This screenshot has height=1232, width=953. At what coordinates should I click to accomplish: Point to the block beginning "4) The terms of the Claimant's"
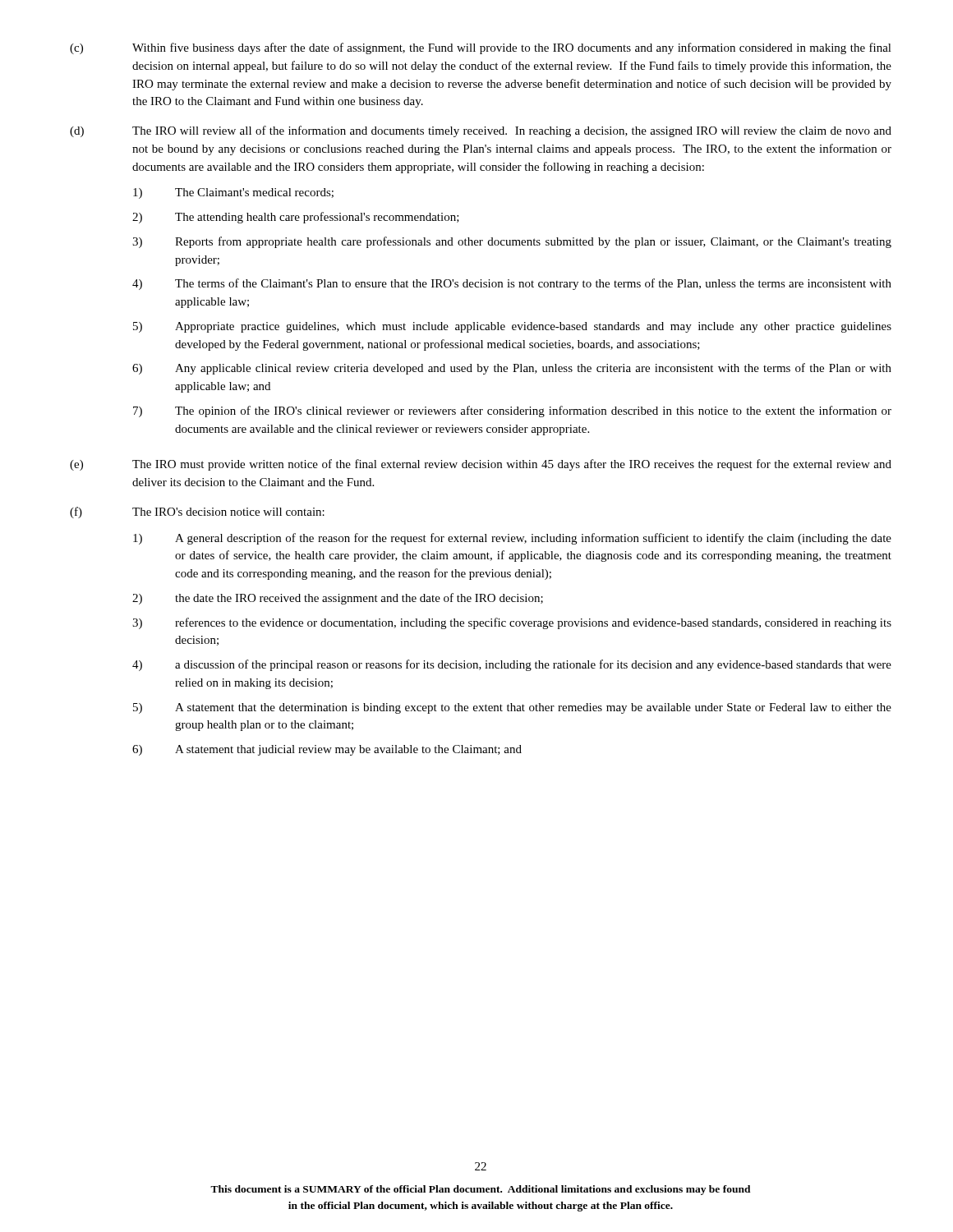pyautogui.click(x=512, y=293)
